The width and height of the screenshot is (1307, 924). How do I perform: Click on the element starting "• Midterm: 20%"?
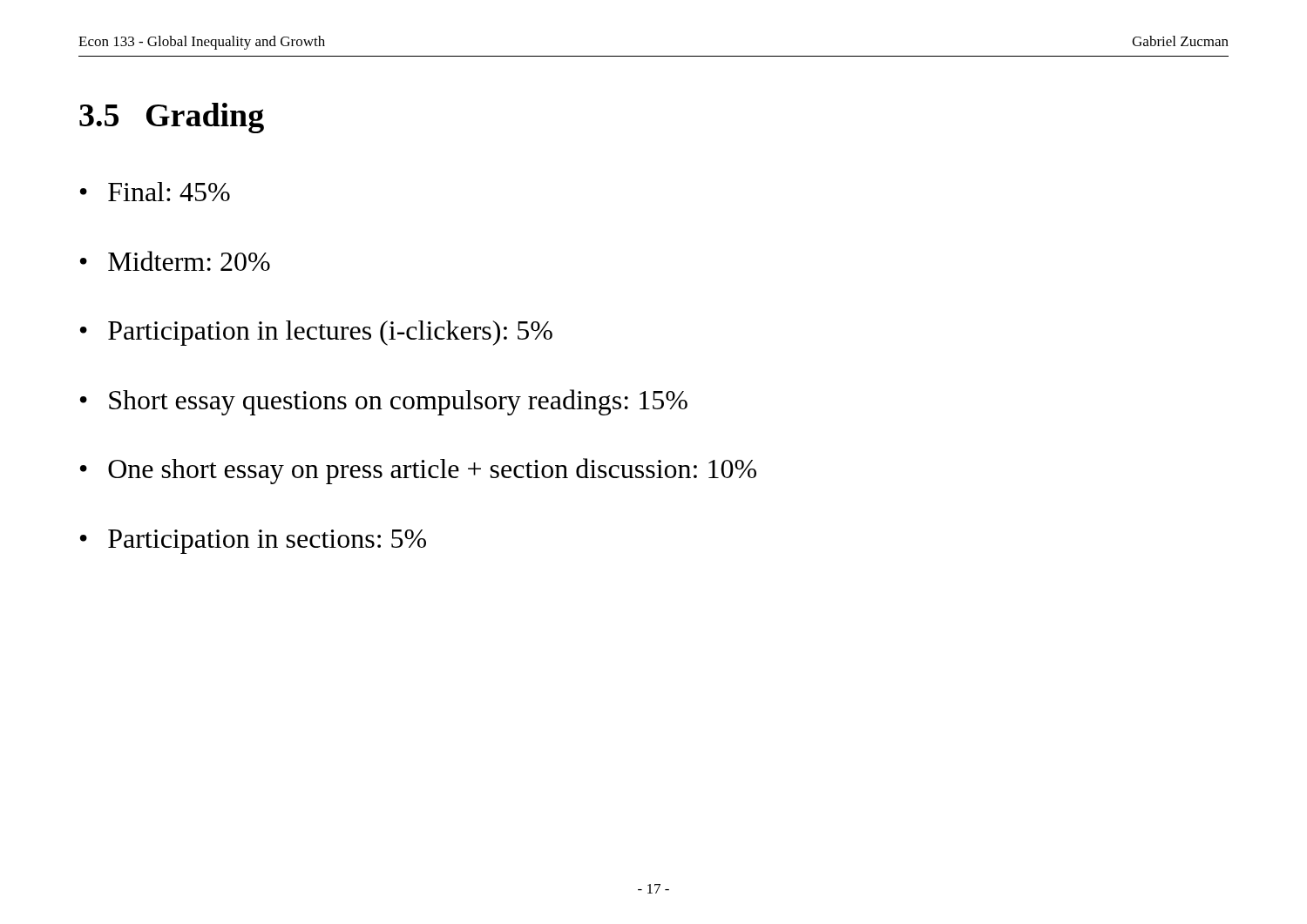(x=175, y=262)
